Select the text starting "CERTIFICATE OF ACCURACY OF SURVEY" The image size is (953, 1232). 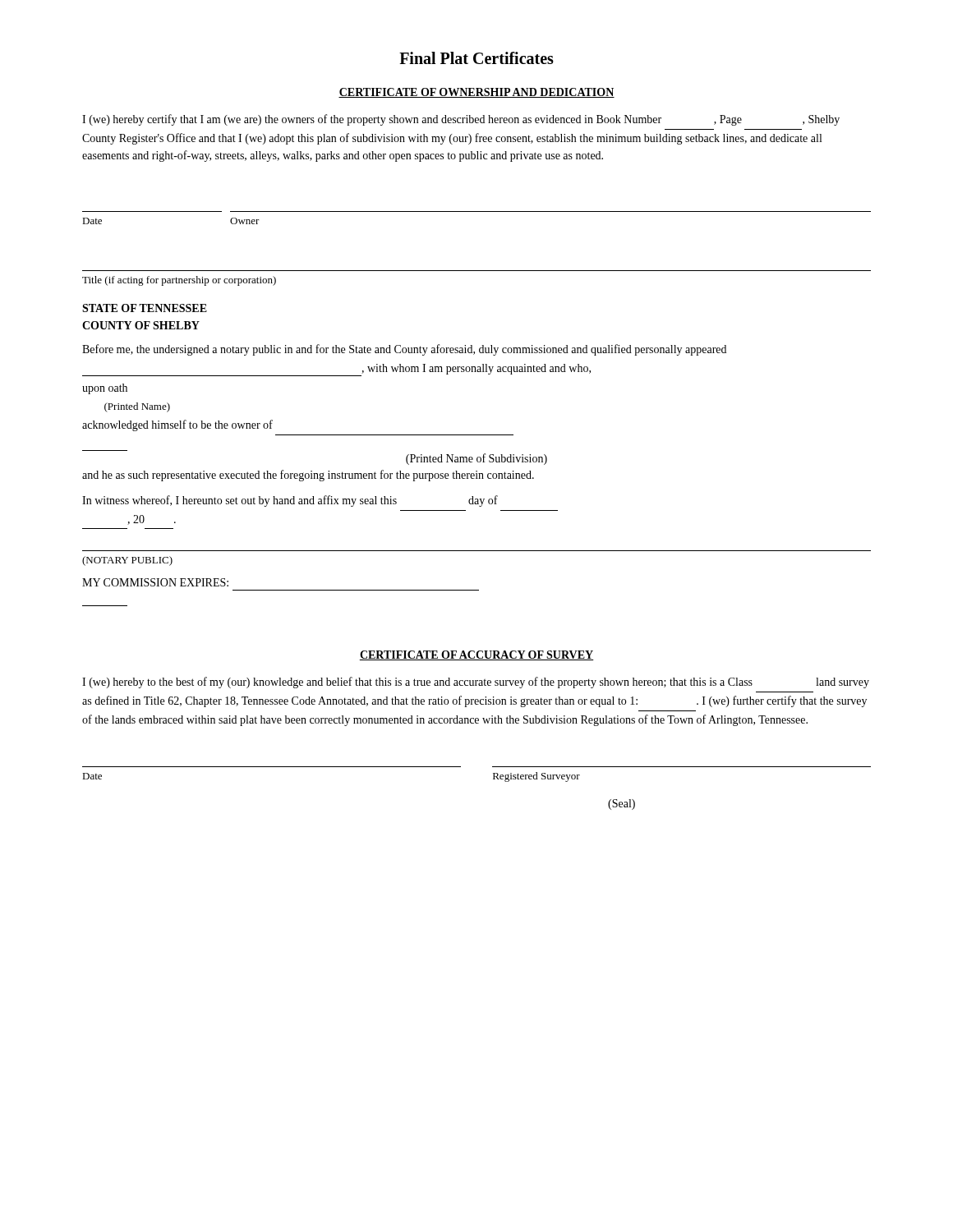click(x=476, y=655)
